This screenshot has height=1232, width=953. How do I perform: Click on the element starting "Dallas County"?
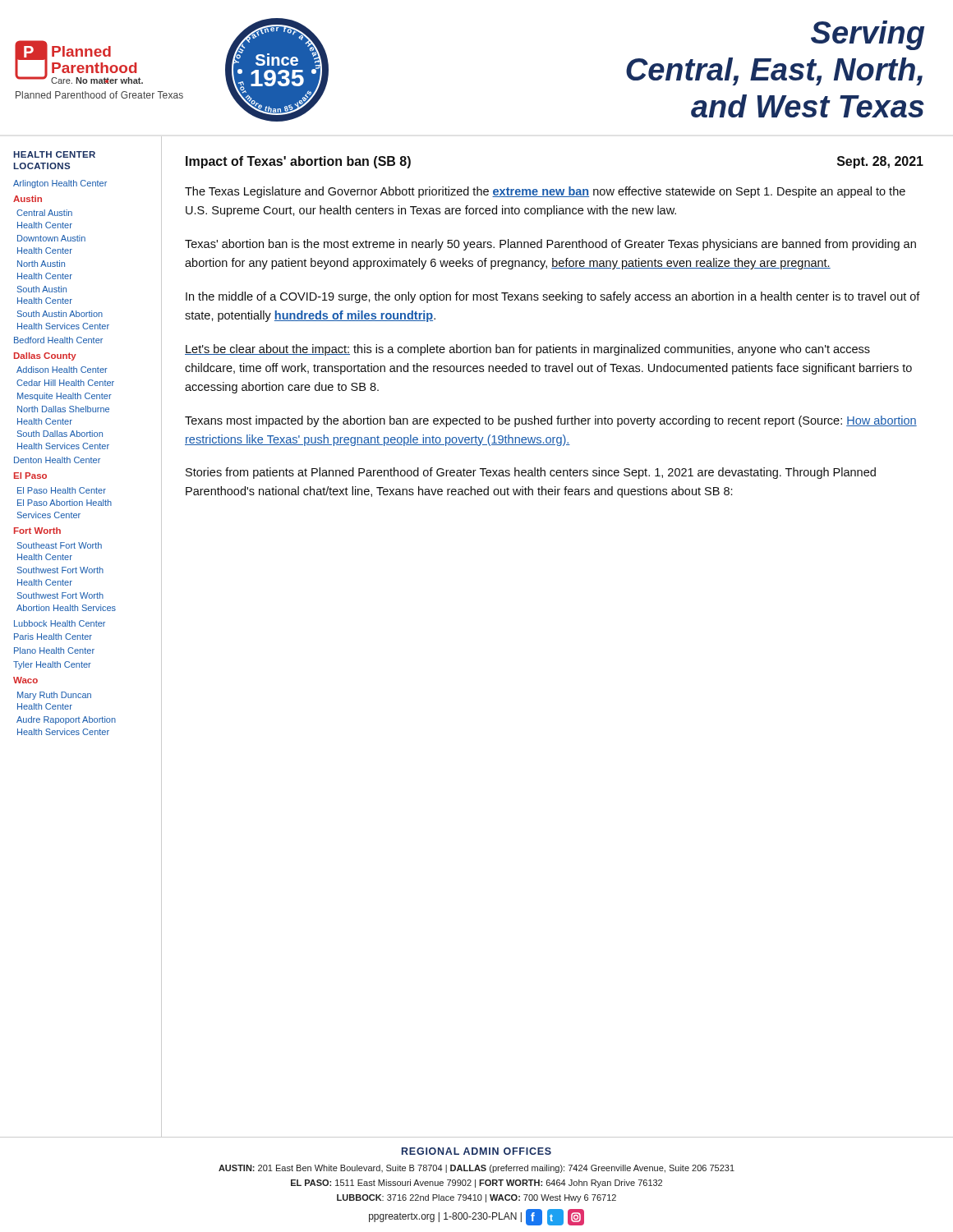45,355
